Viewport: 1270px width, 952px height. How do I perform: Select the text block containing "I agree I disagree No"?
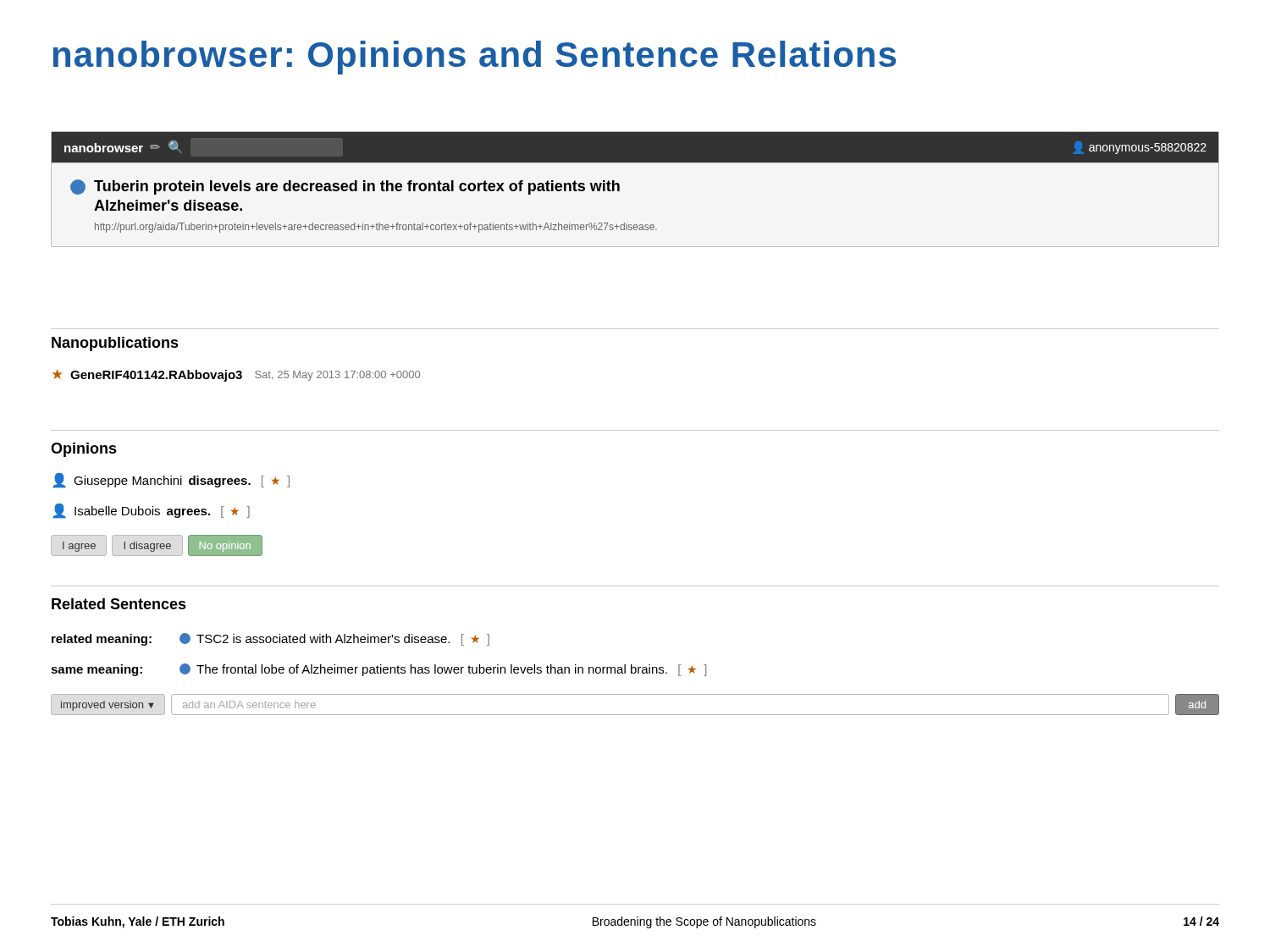[x=157, y=545]
